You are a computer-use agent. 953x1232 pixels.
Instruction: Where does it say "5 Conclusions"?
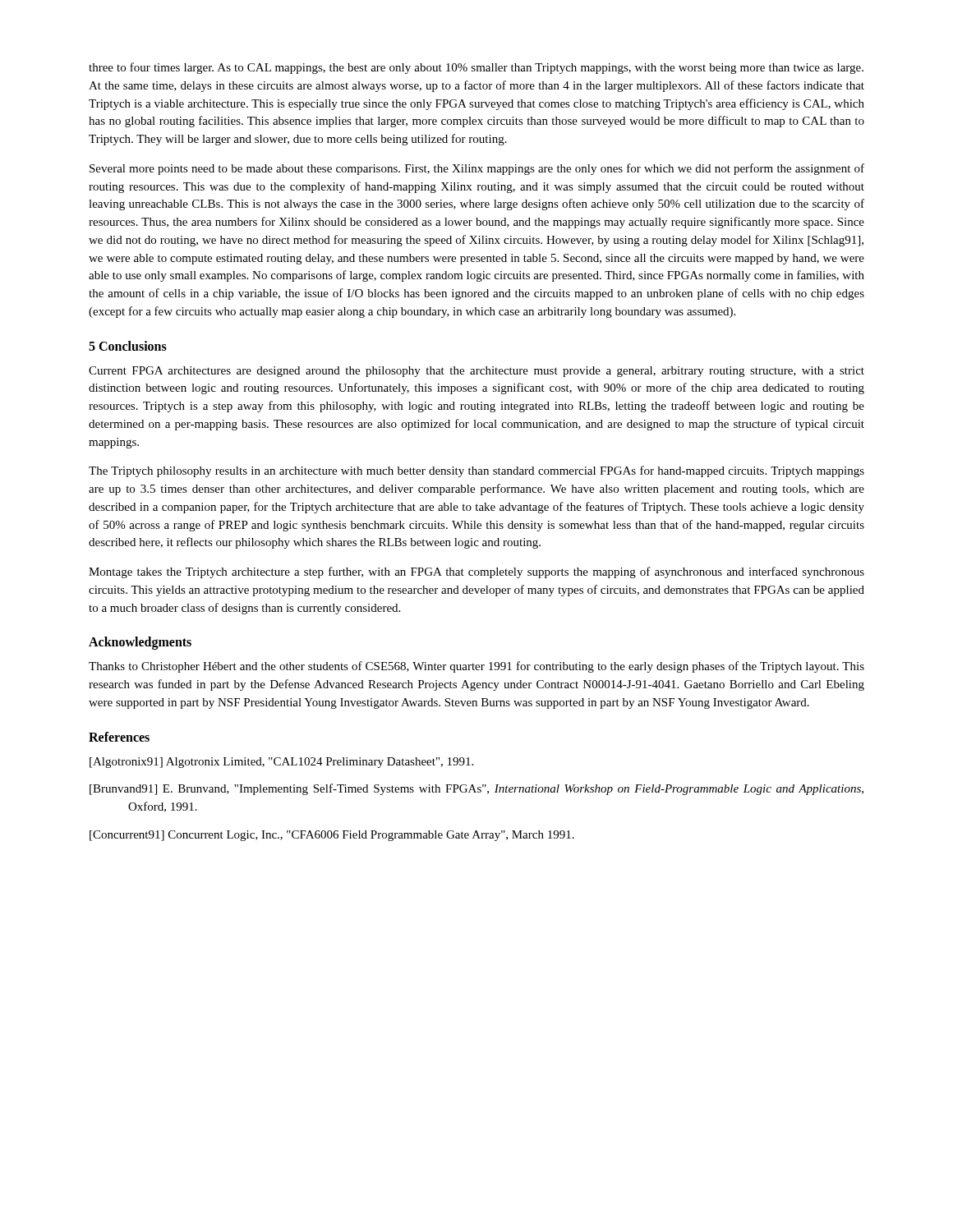(x=128, y=346)
